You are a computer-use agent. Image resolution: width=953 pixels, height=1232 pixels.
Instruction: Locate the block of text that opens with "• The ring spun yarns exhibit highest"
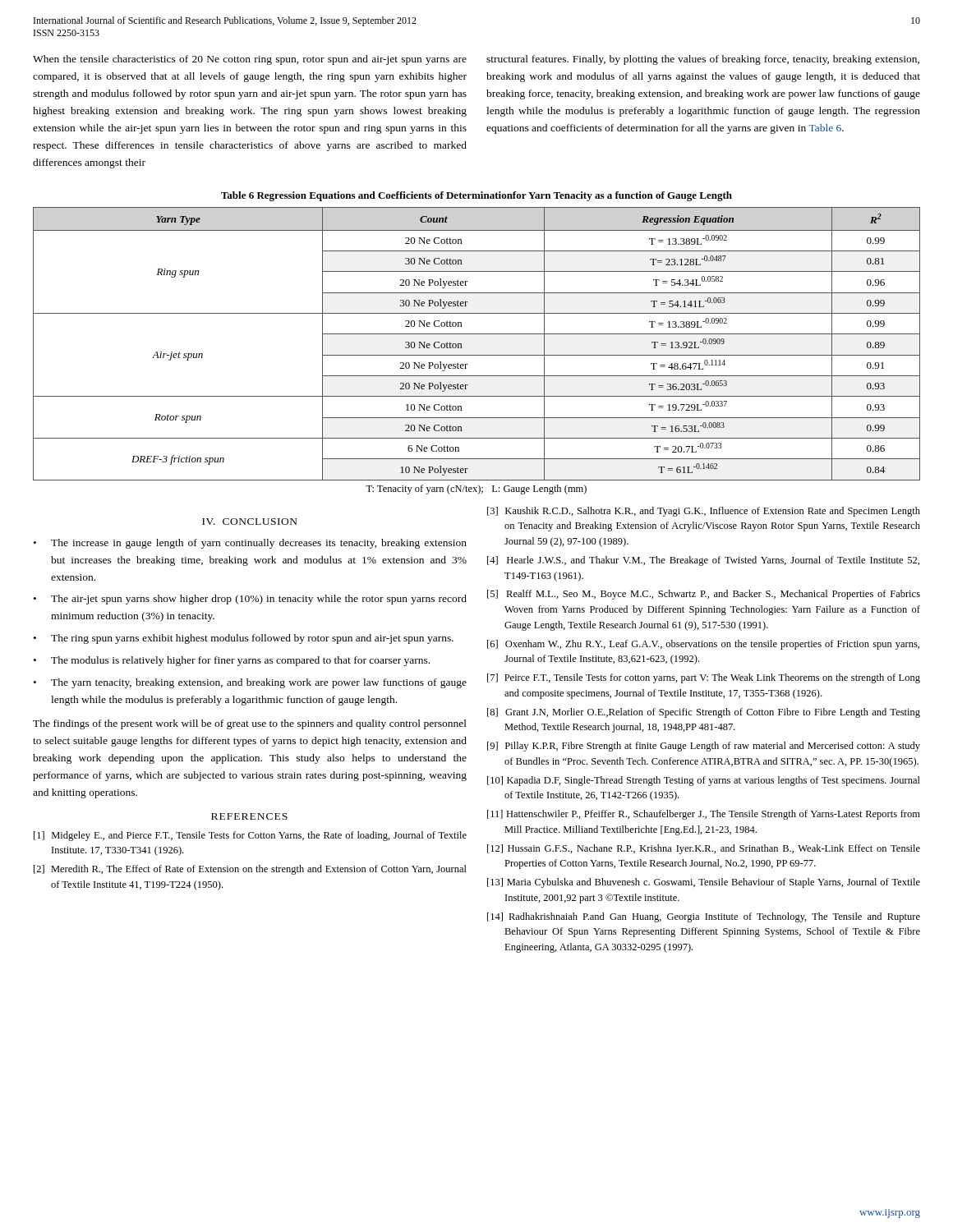point(243,639)
